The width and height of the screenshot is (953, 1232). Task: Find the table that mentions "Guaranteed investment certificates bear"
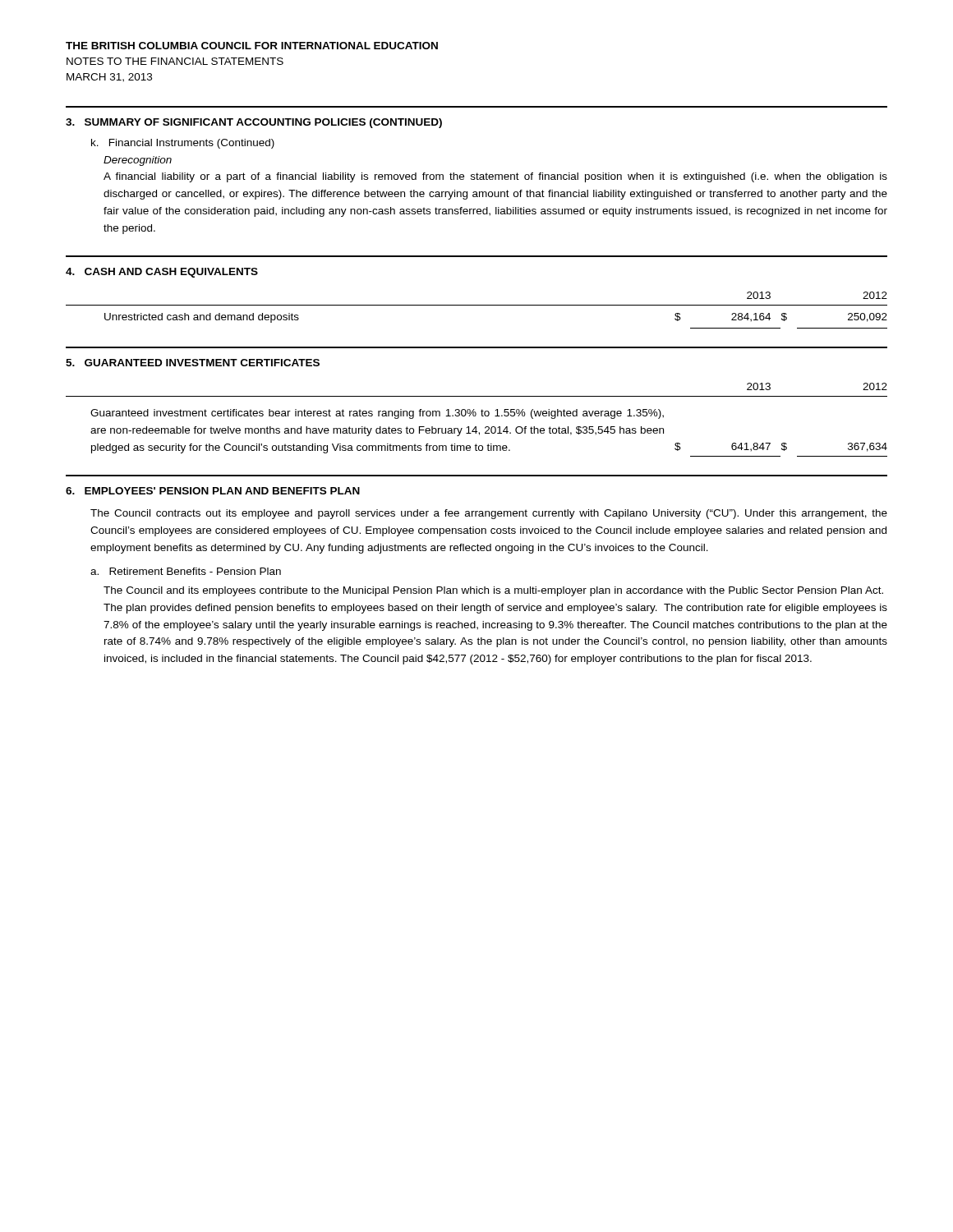[x=476, y=417]
